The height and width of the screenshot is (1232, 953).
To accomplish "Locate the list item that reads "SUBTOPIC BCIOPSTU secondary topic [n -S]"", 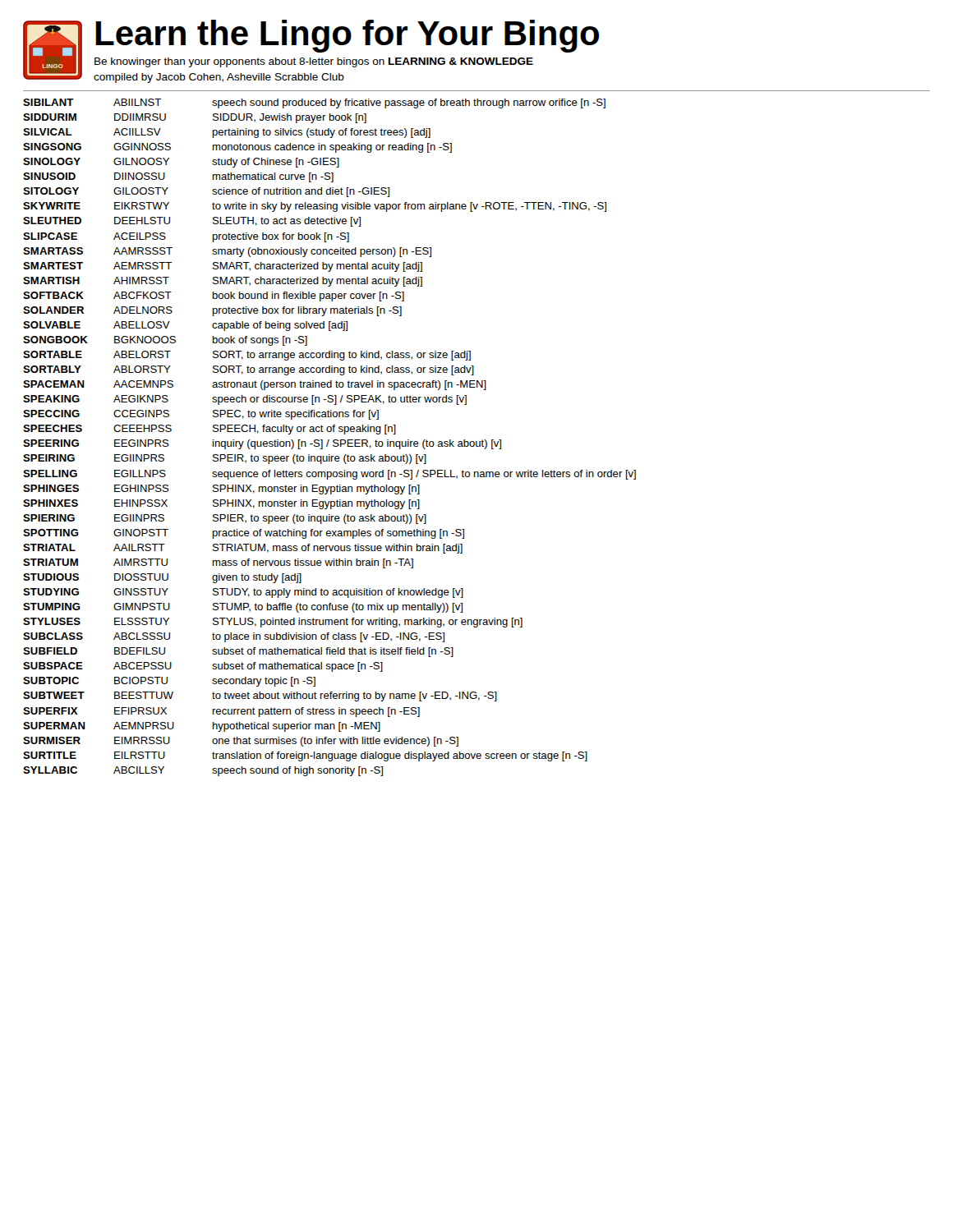I will coord(476,681).
